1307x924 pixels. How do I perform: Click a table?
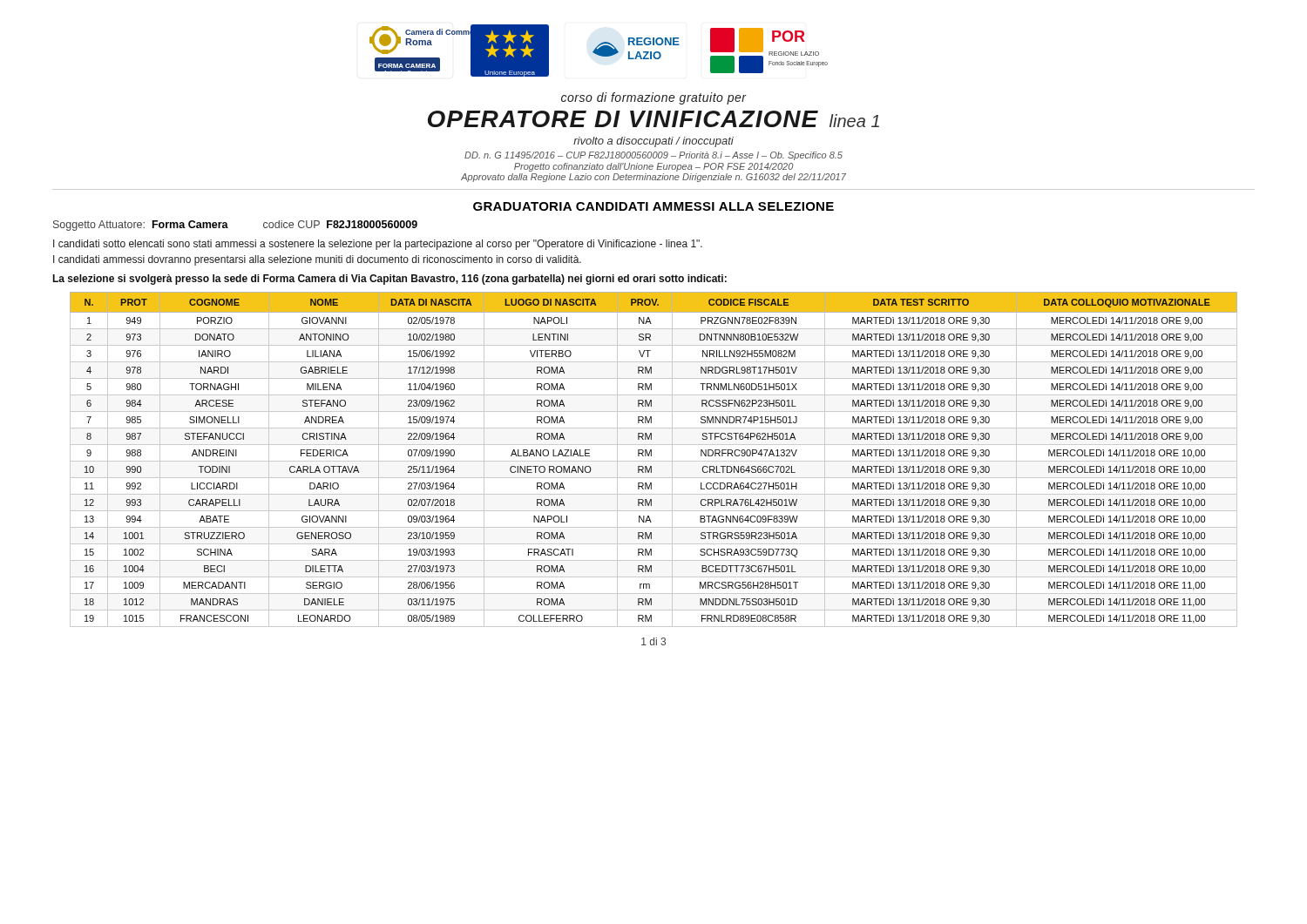click(654, 459)
